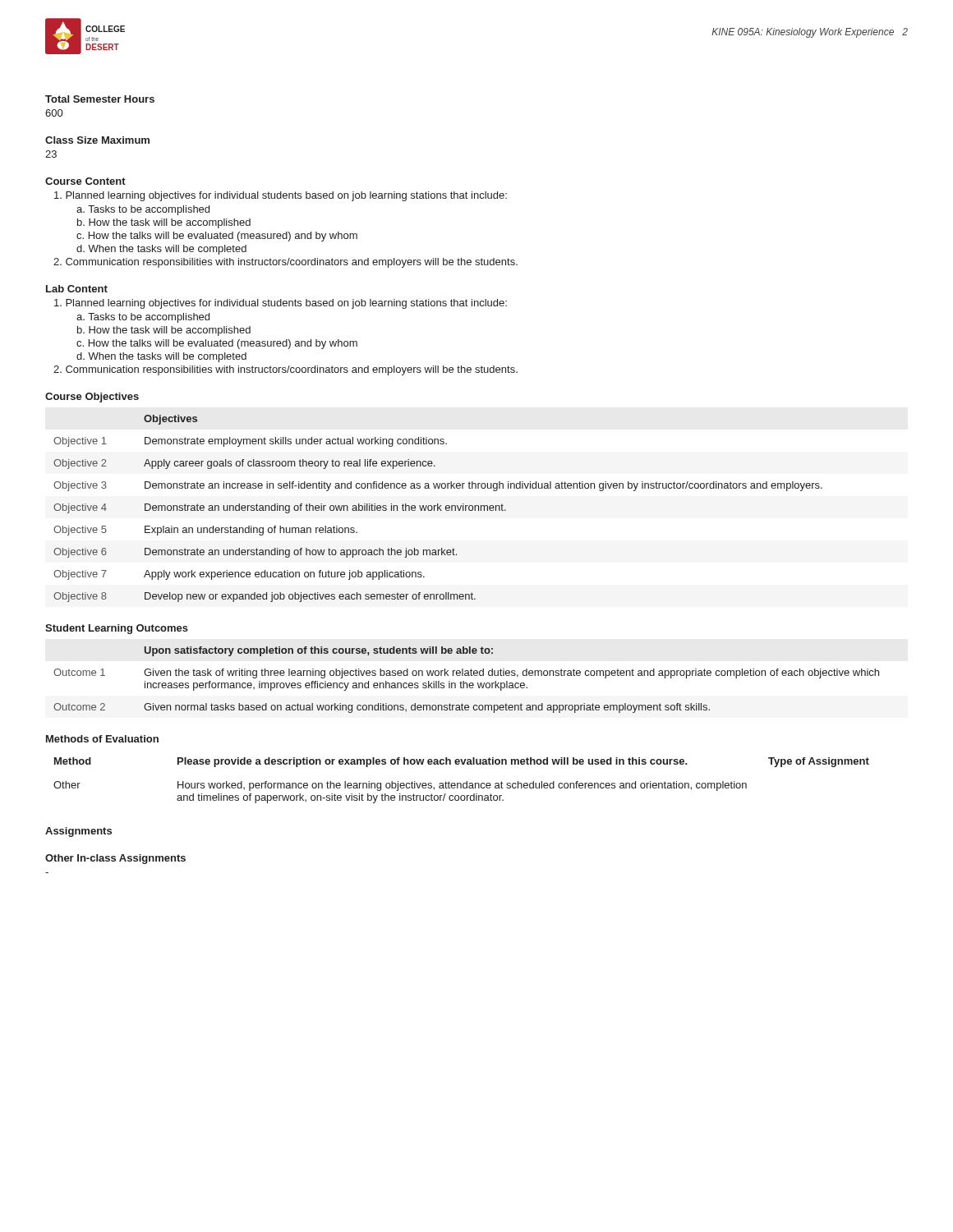Find the table that mentions "Type of Assignment"
Image resolution: width=953 pixels, height=1232 pixels.
point(476,779)
